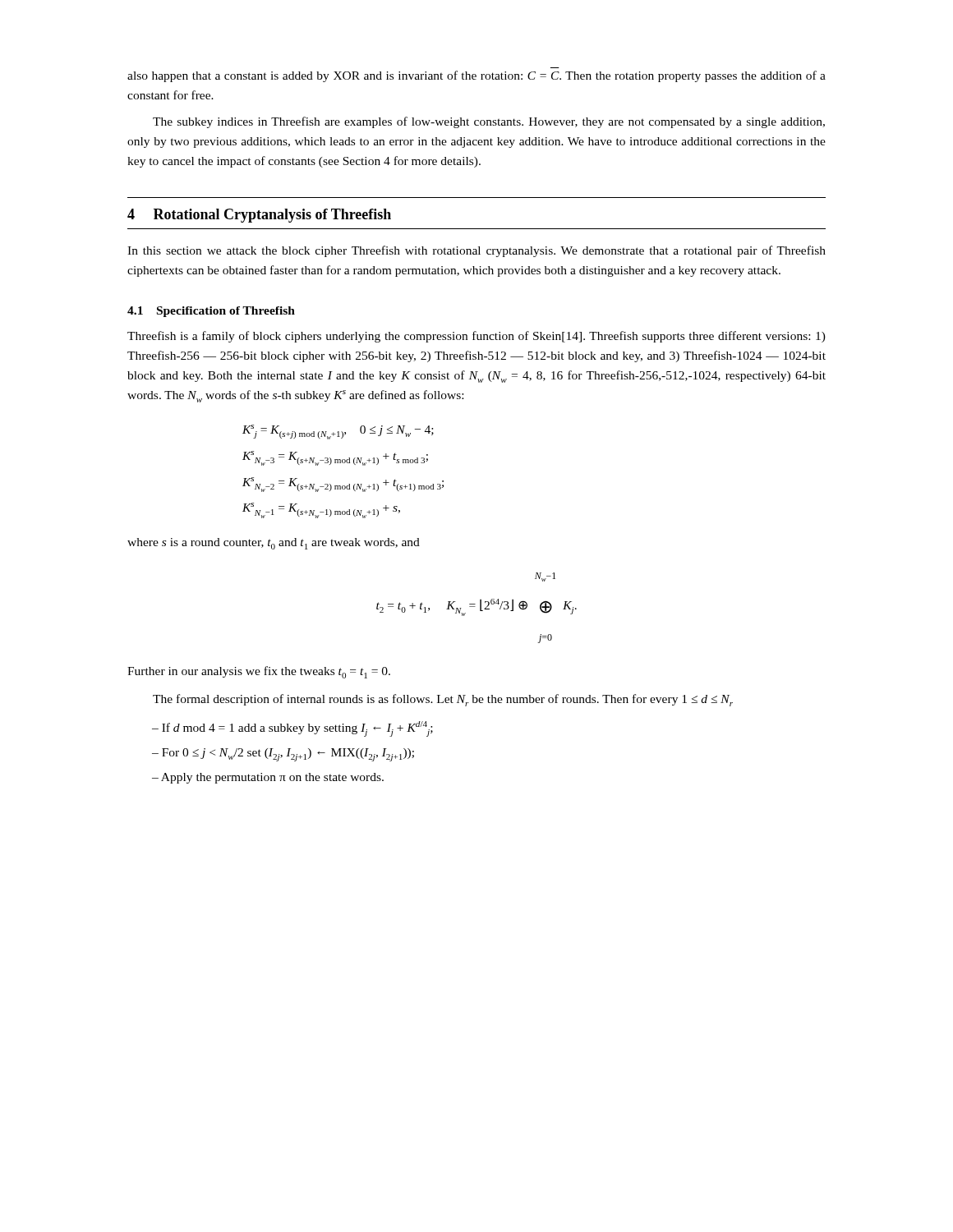Locate the text block starting "Threefish is a family"

[476, 366]
